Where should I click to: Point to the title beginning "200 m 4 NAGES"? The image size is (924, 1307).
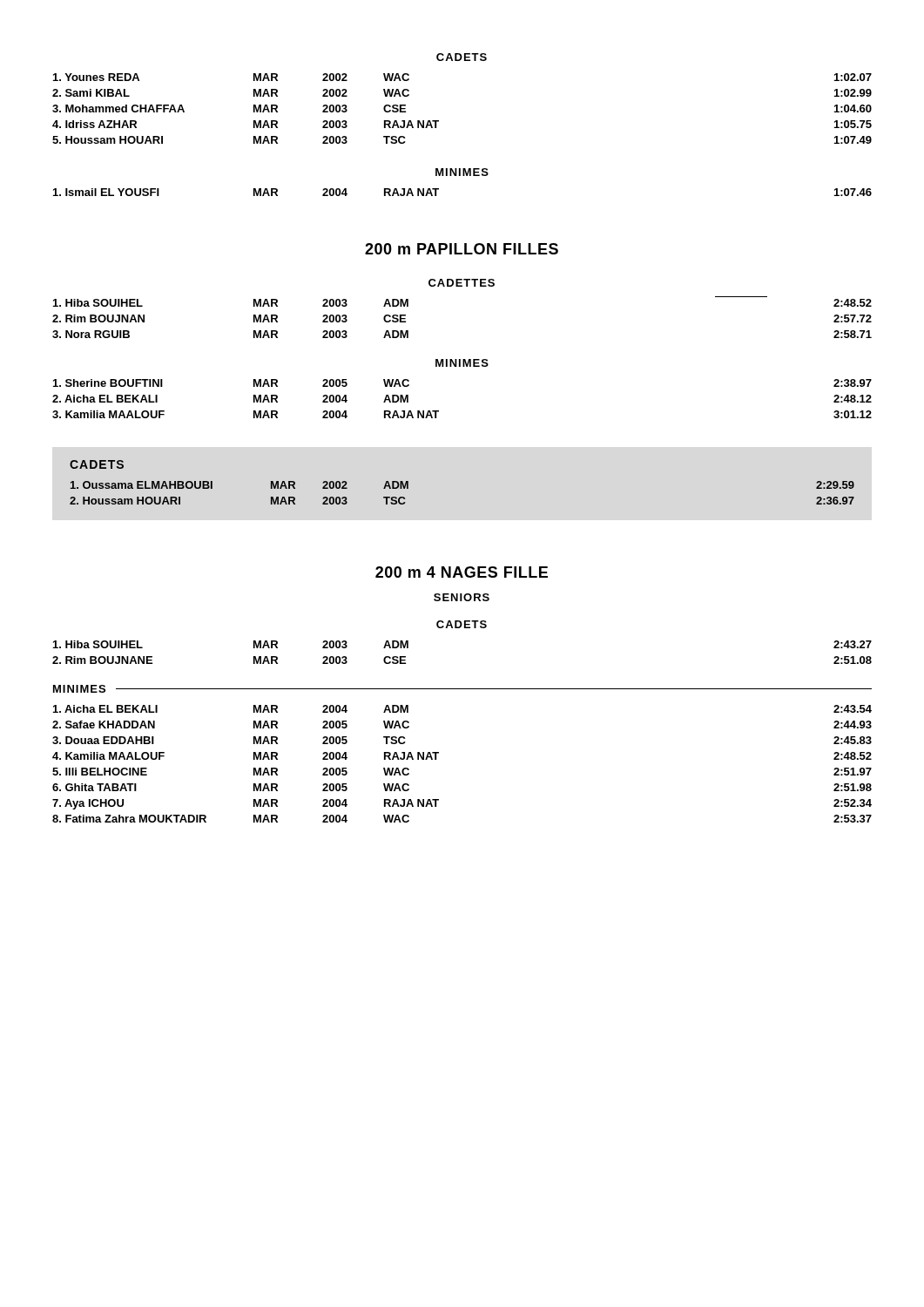(462, 572)
